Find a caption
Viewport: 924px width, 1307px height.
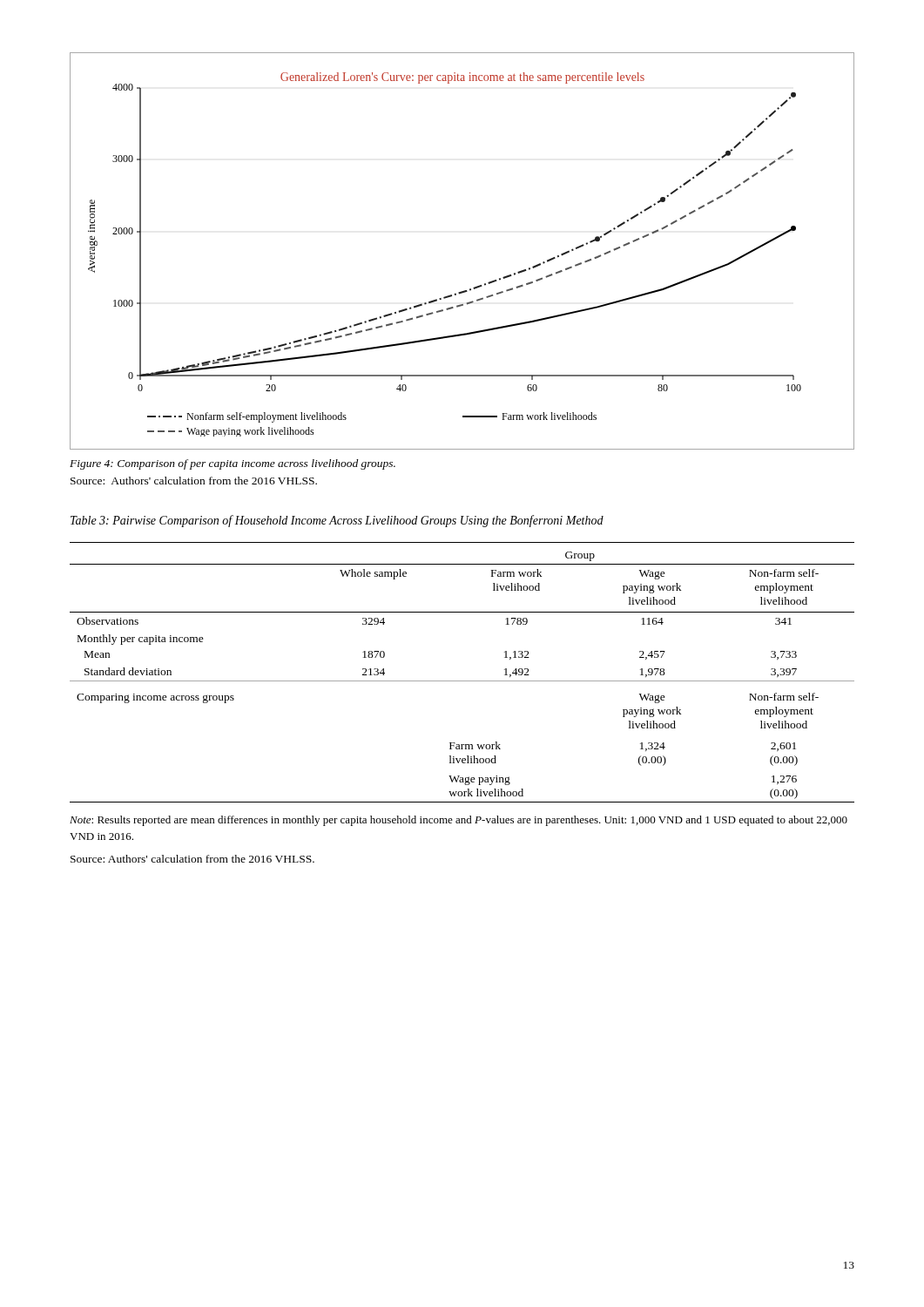coord(462,472)
